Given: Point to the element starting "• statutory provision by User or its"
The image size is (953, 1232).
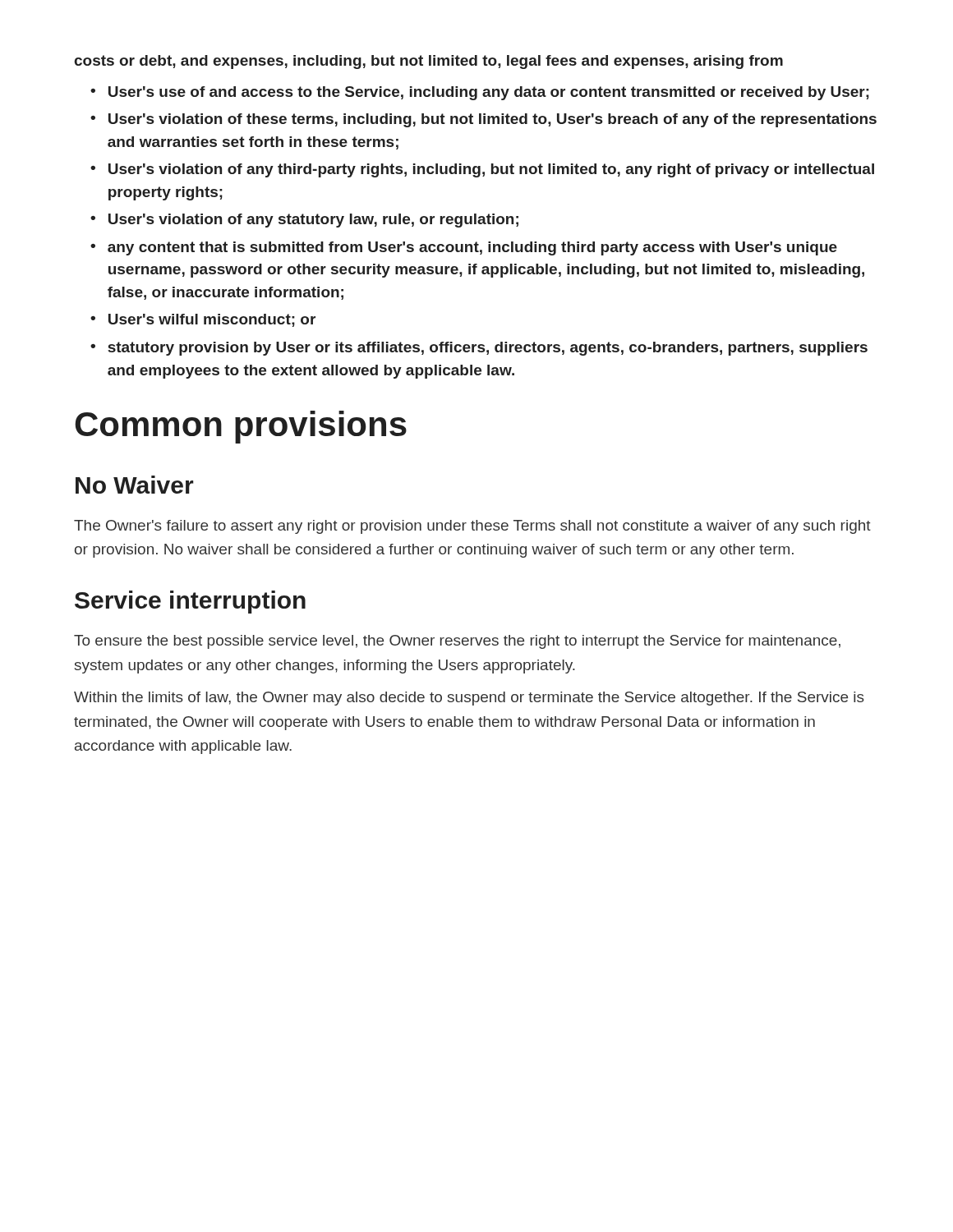Looking at the screenshot, I should (x=485, y=359).
